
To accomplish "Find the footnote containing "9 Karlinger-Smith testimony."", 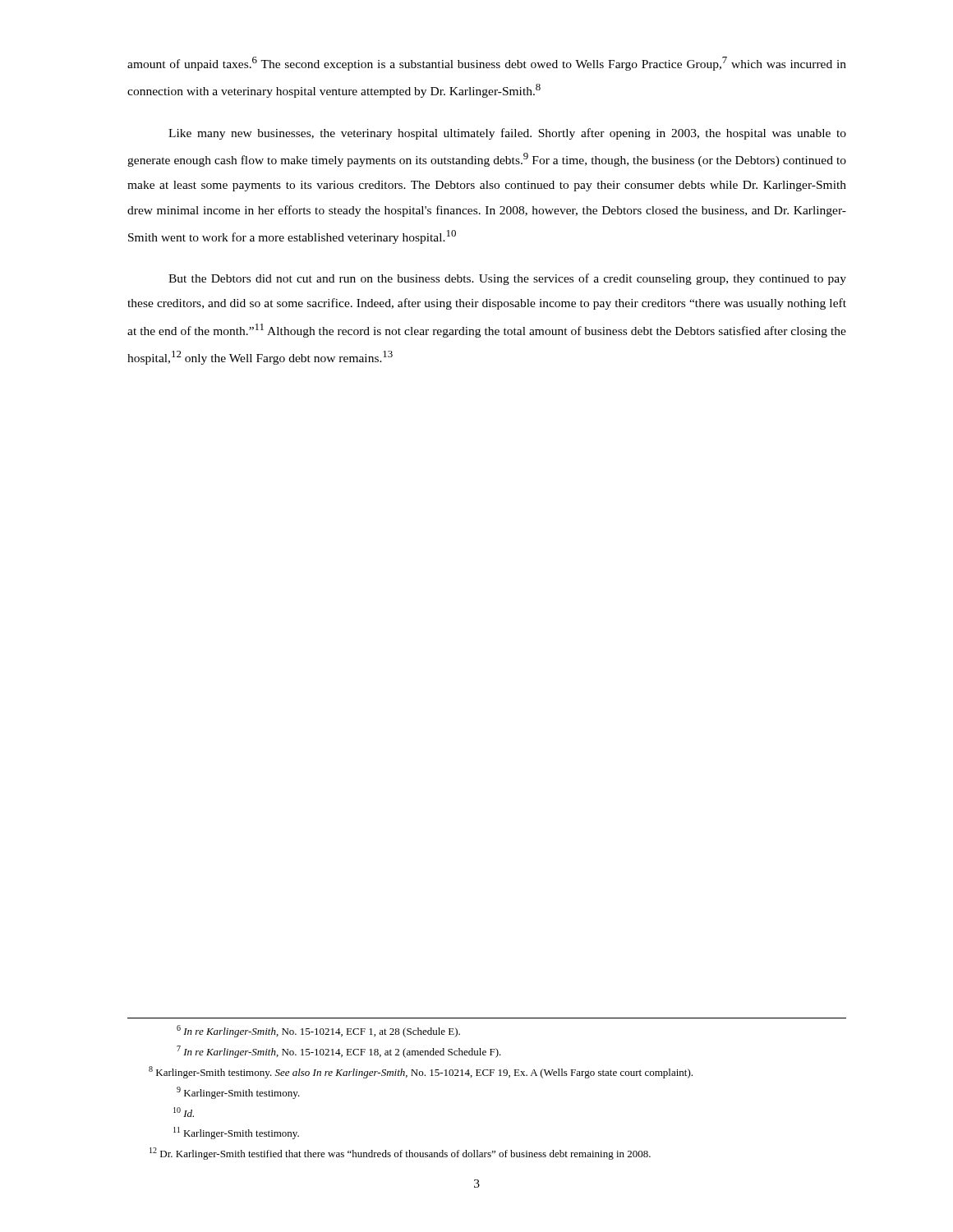I will tap(238, 1092).
